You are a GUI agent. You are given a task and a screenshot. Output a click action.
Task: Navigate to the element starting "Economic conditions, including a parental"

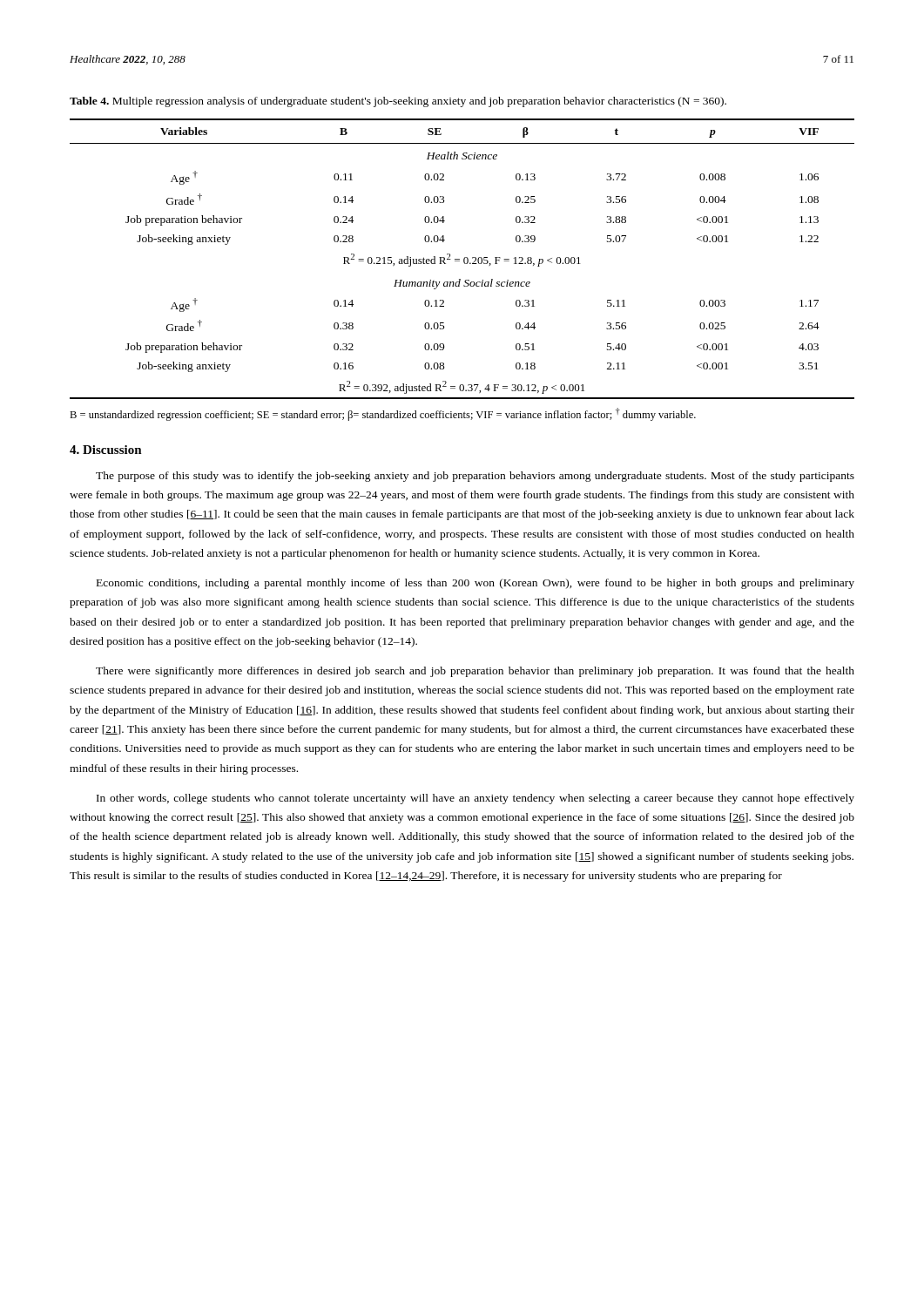click(462, 610)
